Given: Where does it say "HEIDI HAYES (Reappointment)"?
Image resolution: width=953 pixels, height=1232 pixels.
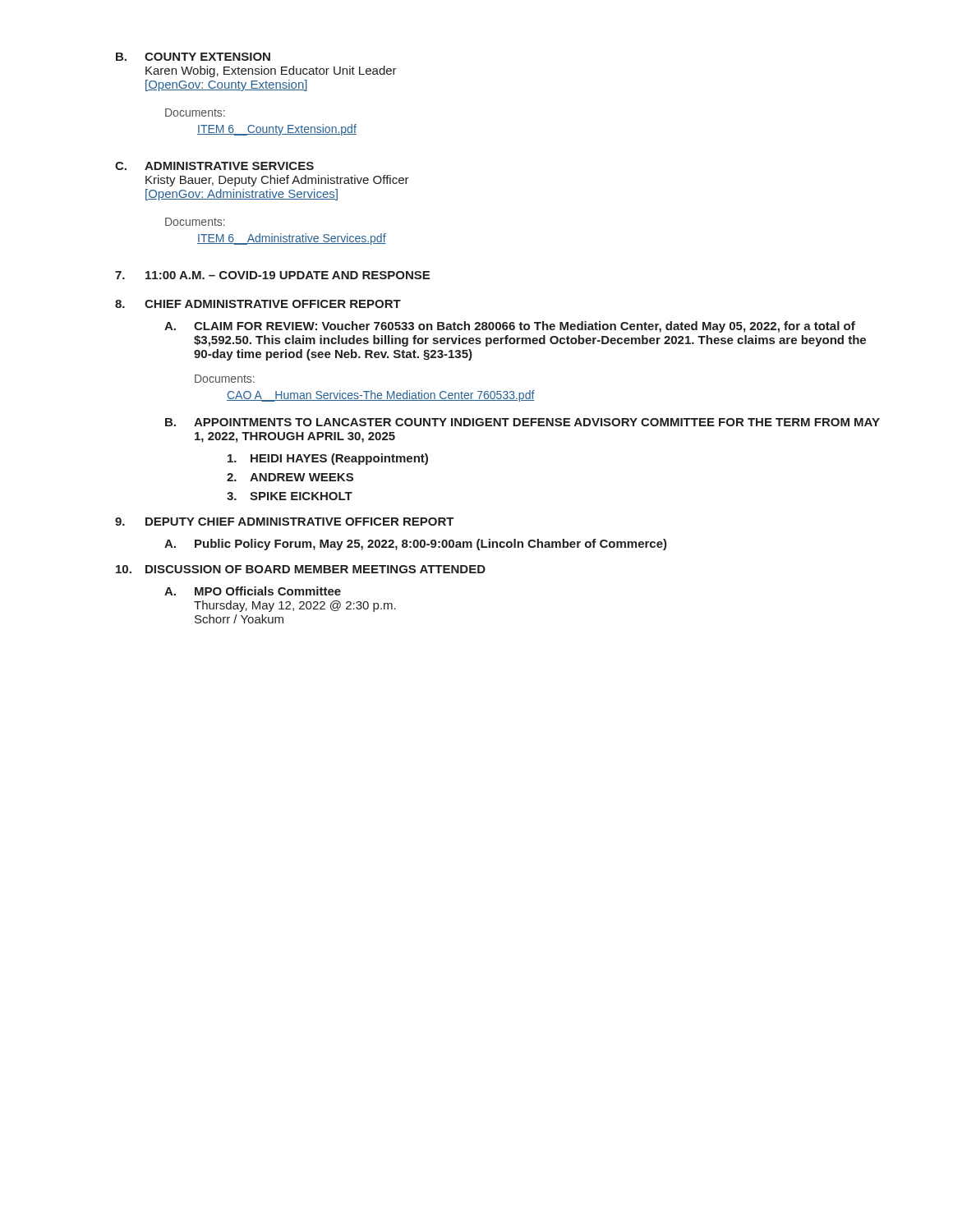Looking at the screenshot, I should click(328, 458).
